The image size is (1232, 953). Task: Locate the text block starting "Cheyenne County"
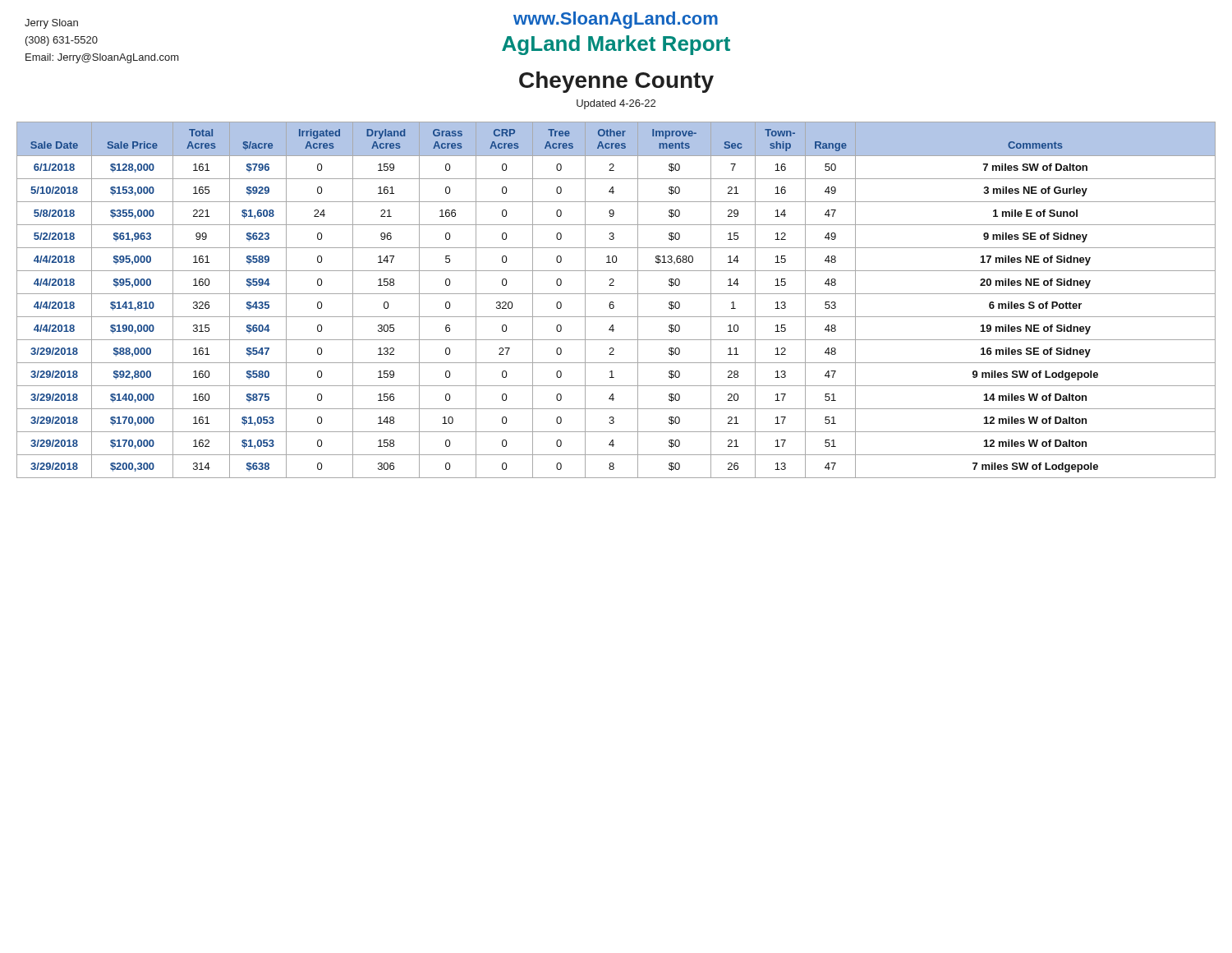(x=616, y=80)
